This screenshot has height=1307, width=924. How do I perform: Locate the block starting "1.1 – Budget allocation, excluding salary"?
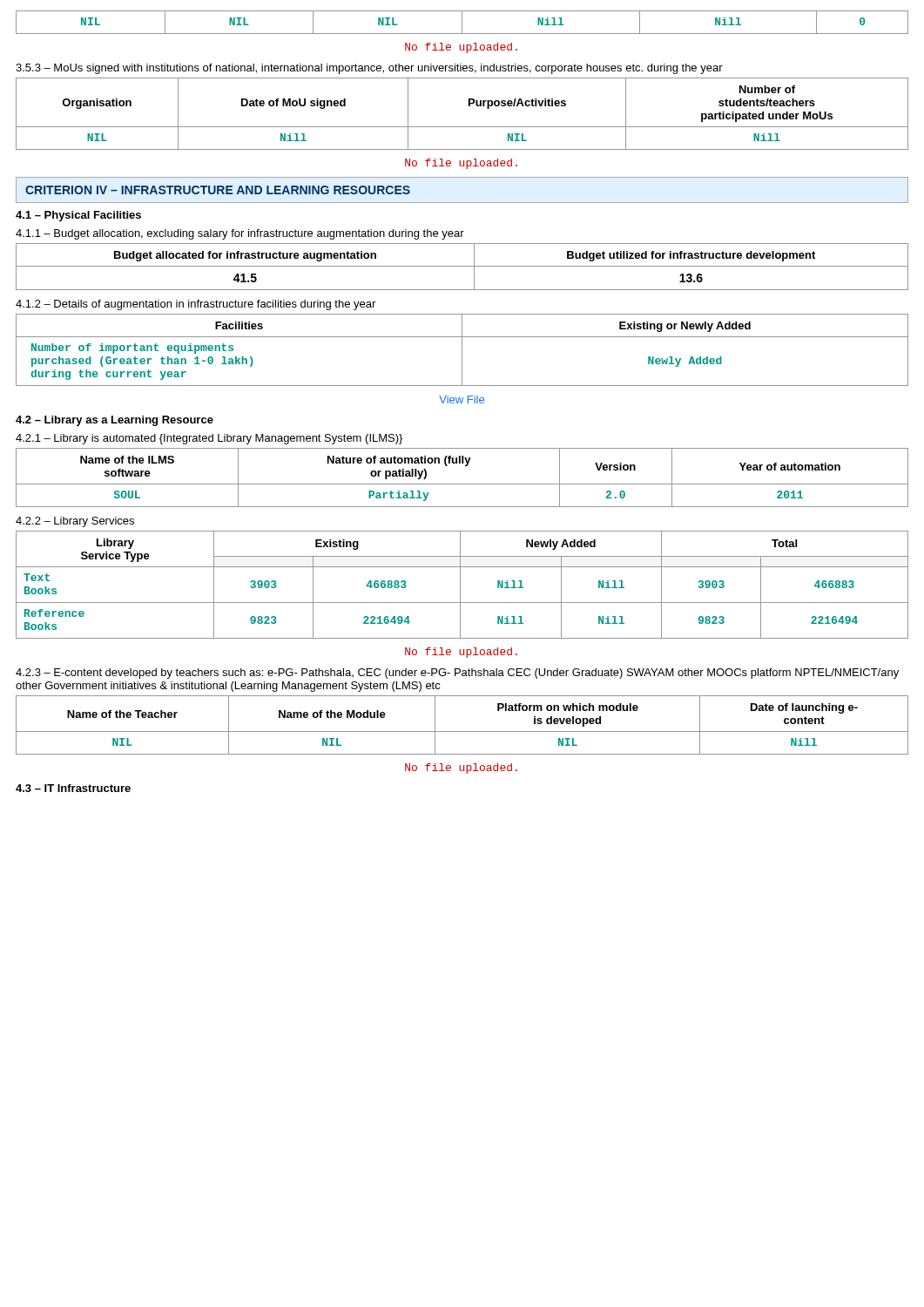tap(240, 233)
